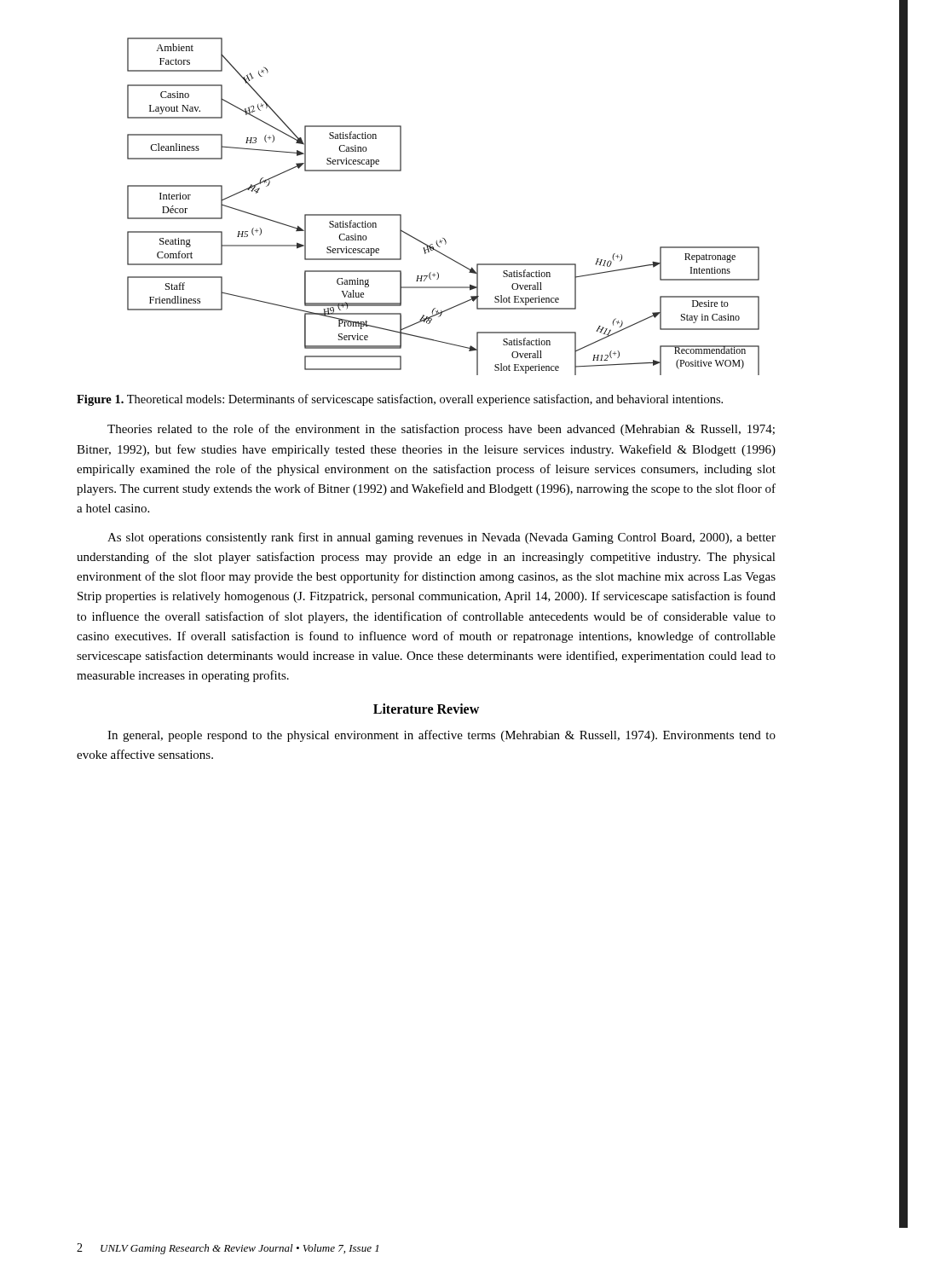Screen dimensions: 1279x952
Task: Find the block on this page that starts "As slot operations consistently rank first in annual"
Action: [x=426, y=606]
